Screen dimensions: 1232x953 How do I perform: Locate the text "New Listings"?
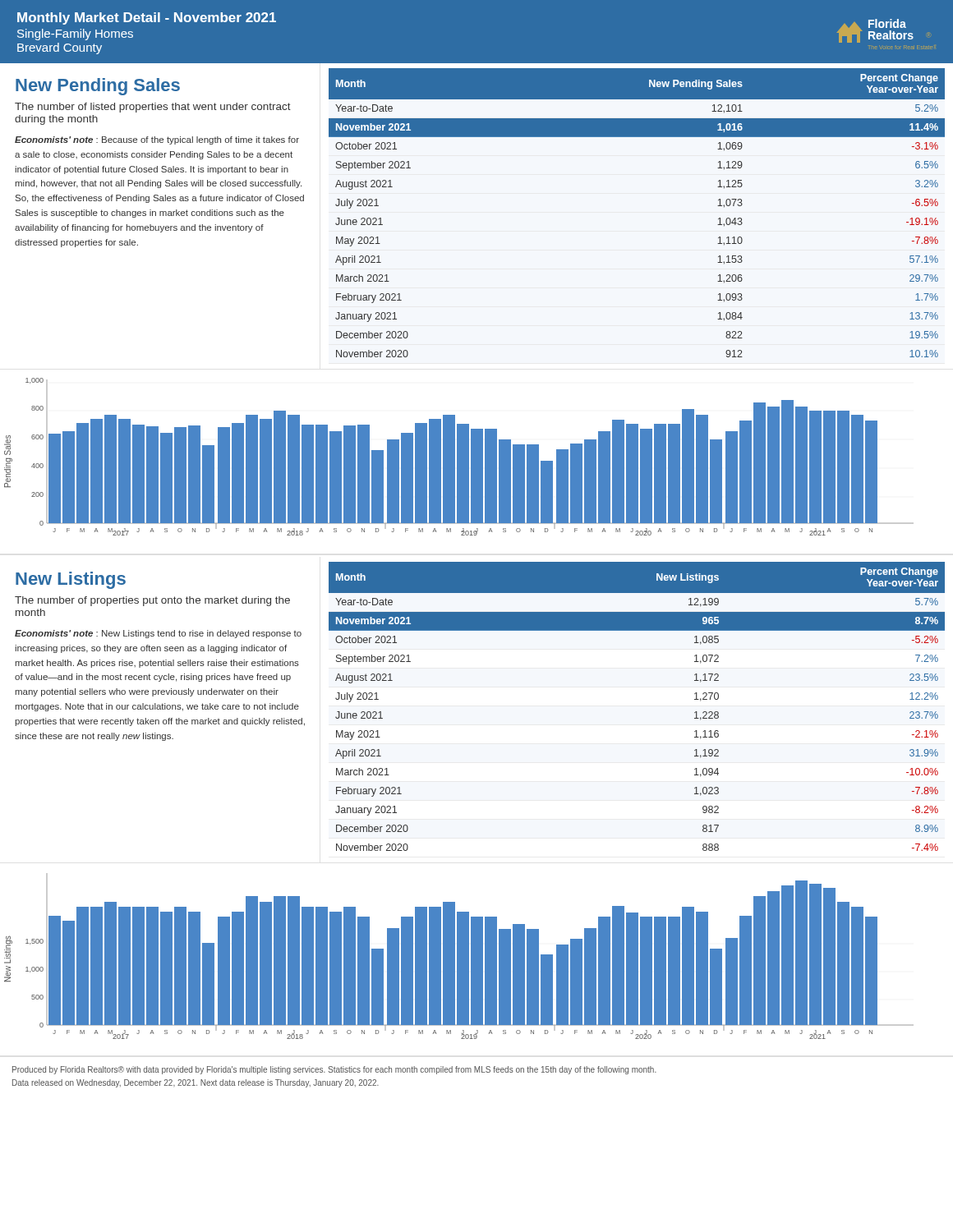pyautogui.click(x=71, y=579)
